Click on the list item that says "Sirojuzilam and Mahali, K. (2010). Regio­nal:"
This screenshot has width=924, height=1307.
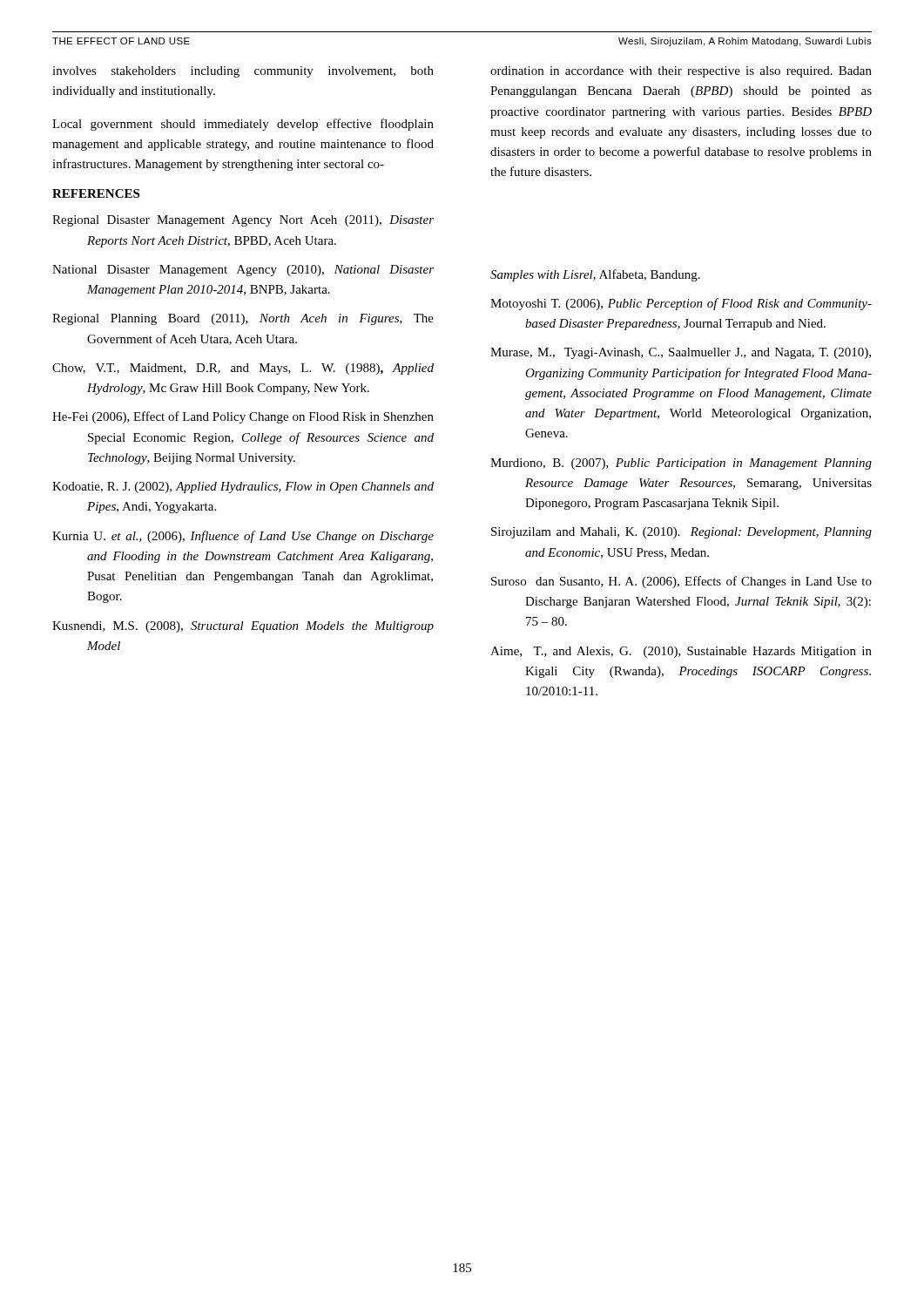tap(681, 542)
